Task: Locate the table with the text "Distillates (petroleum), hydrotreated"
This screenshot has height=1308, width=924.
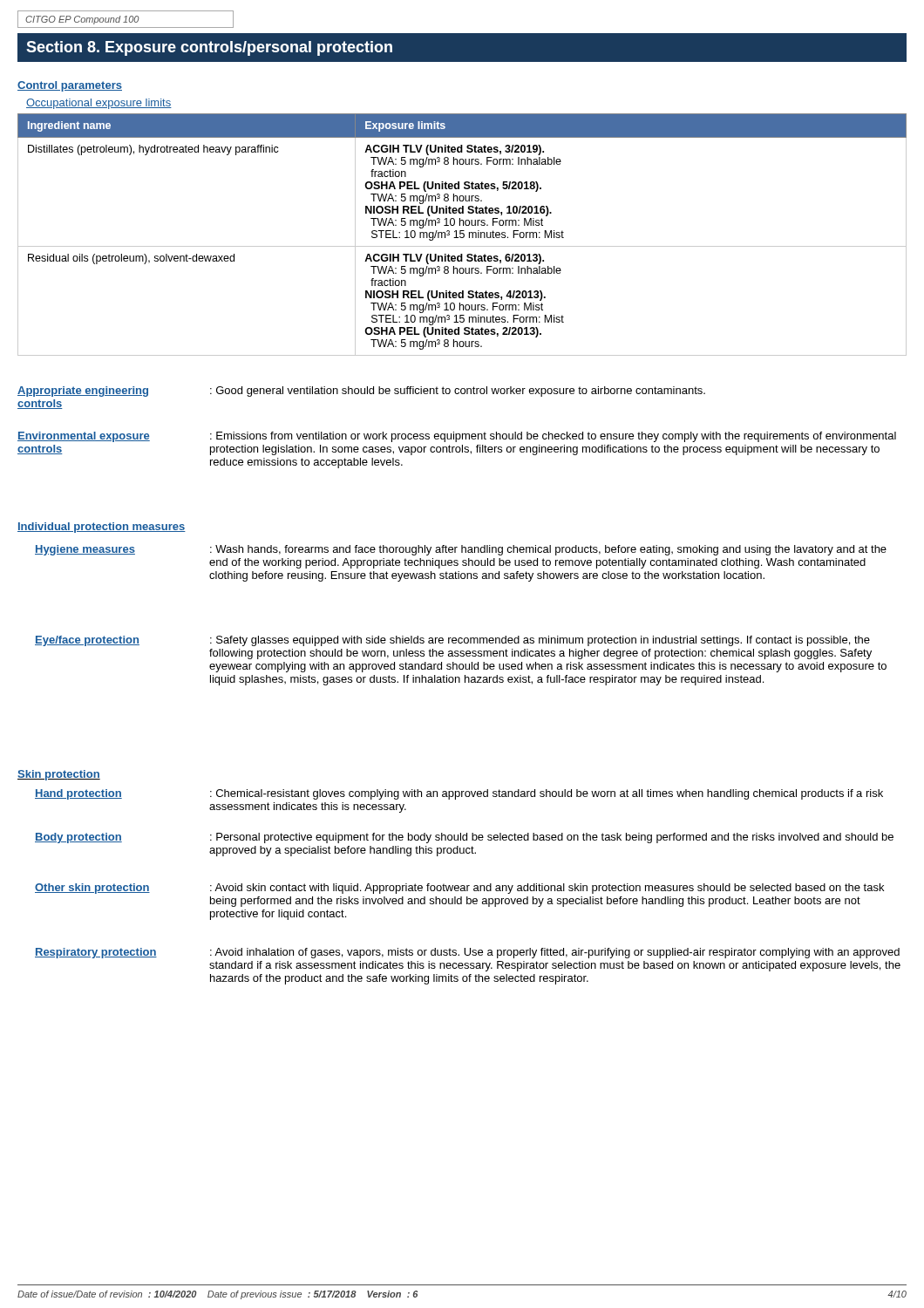Action: coord(462,235)
